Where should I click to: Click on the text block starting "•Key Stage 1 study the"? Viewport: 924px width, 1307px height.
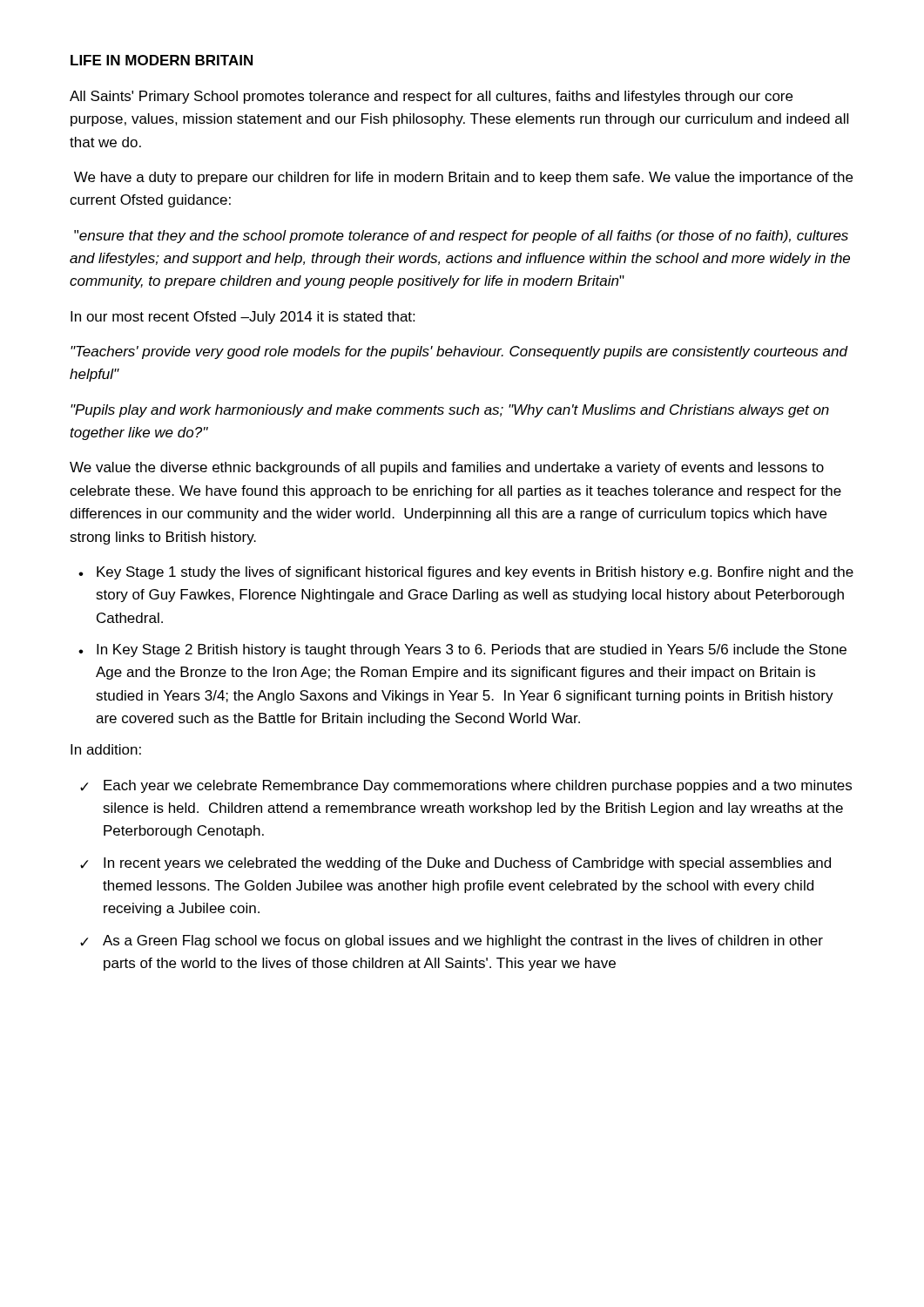466,595
